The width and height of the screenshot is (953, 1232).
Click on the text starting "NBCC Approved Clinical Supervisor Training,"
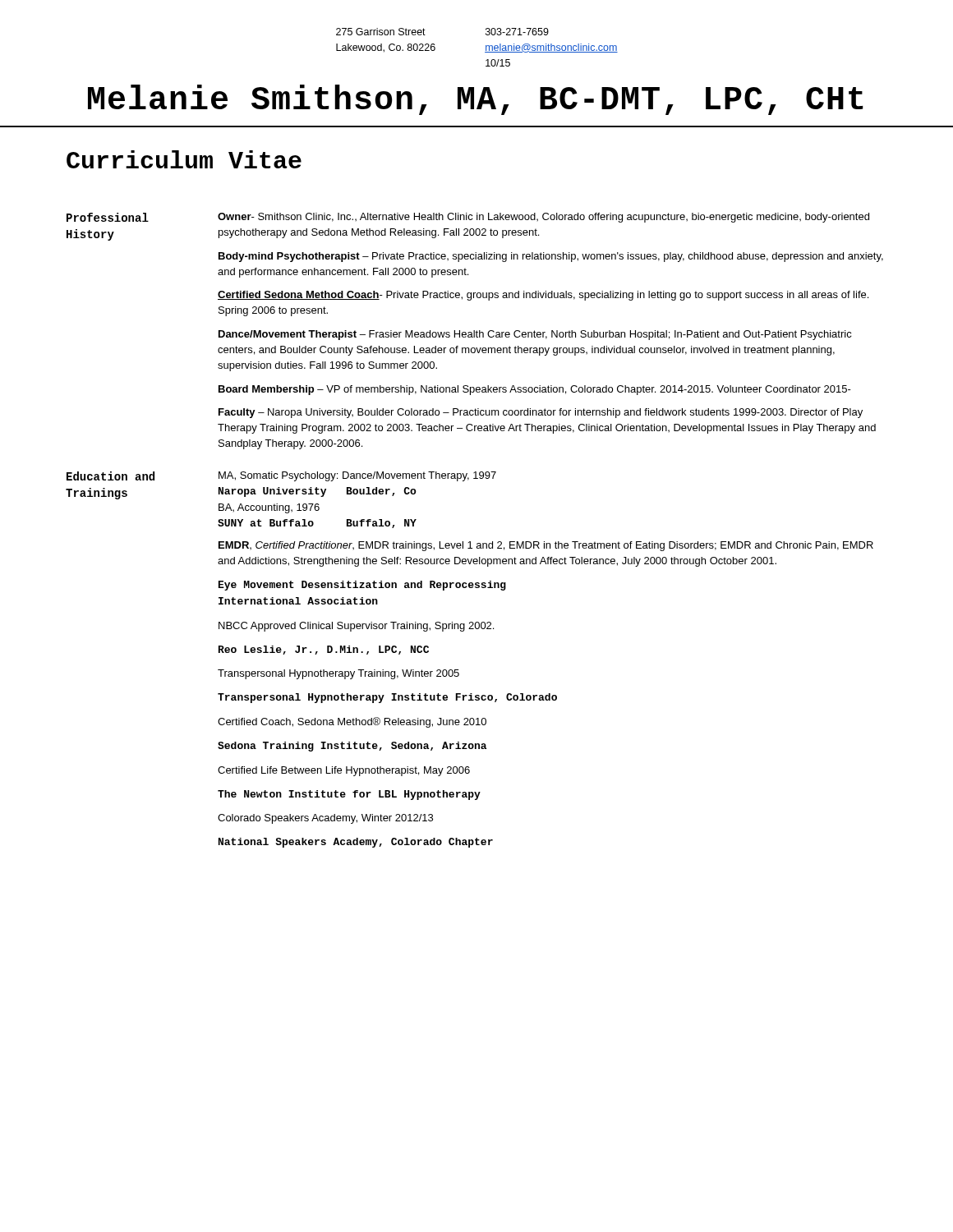tap(356, 625)
